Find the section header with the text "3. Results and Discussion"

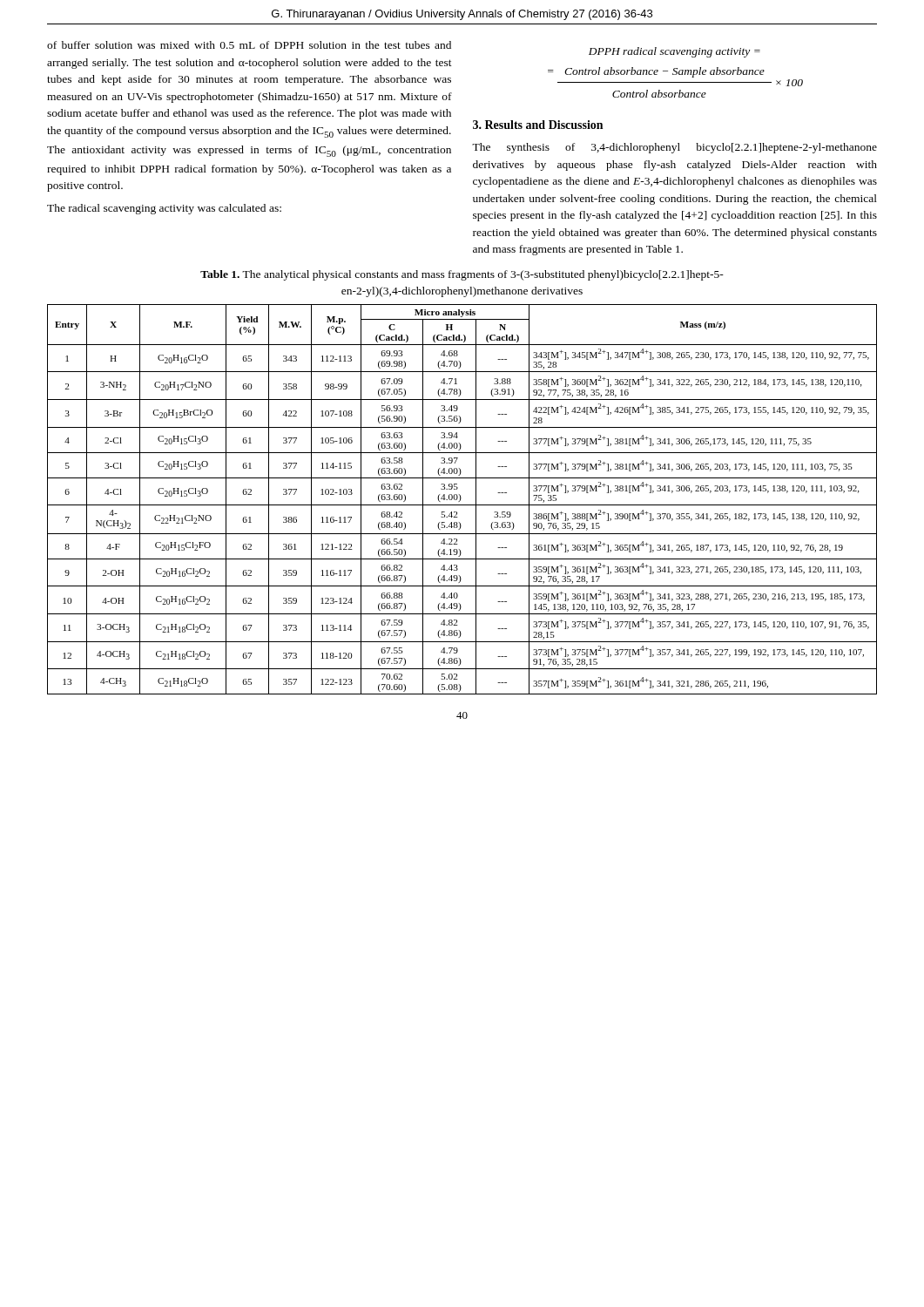(x=538, y=125)
